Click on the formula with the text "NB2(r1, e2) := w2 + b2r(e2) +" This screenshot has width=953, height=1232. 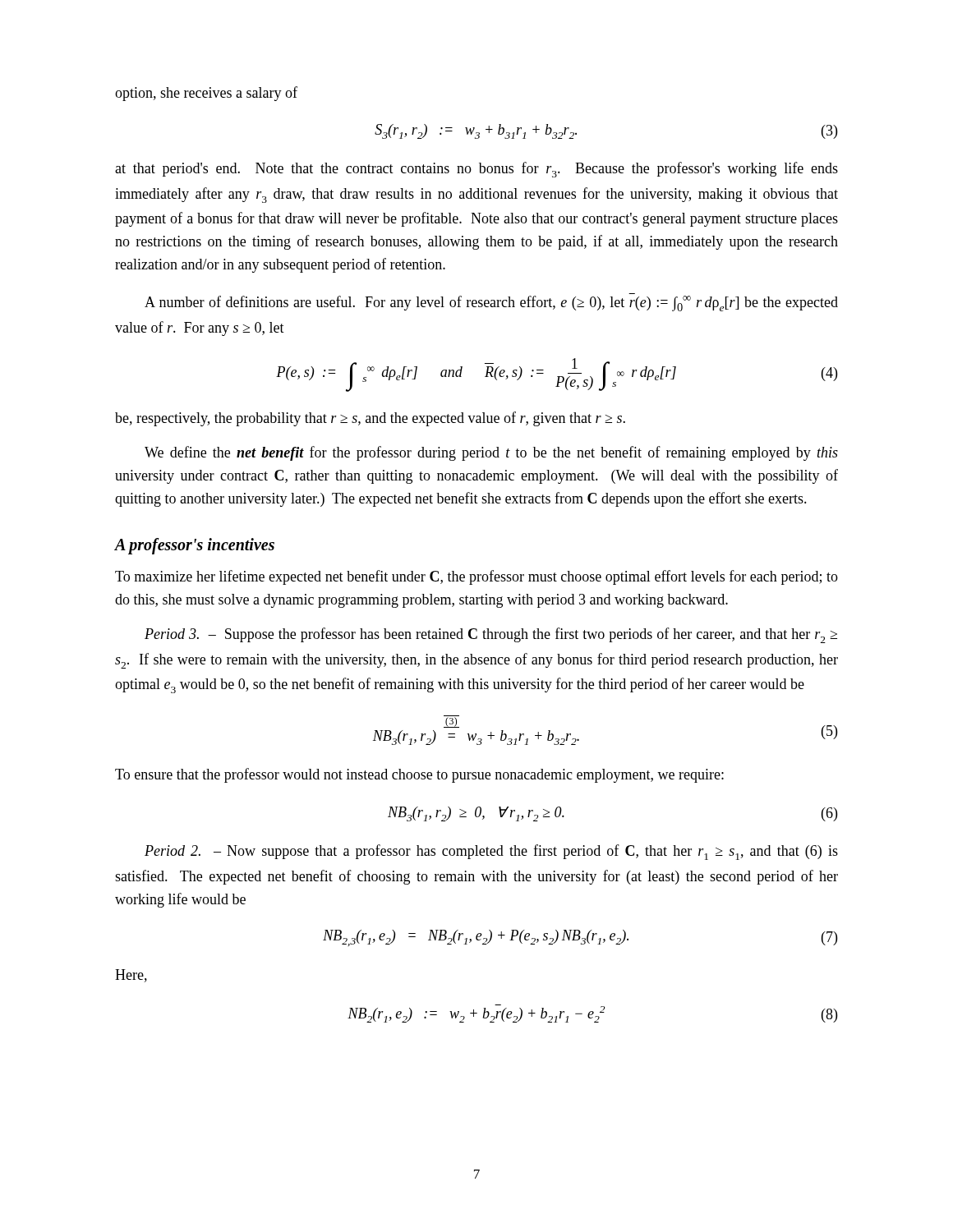click(x=593, y=1014)
